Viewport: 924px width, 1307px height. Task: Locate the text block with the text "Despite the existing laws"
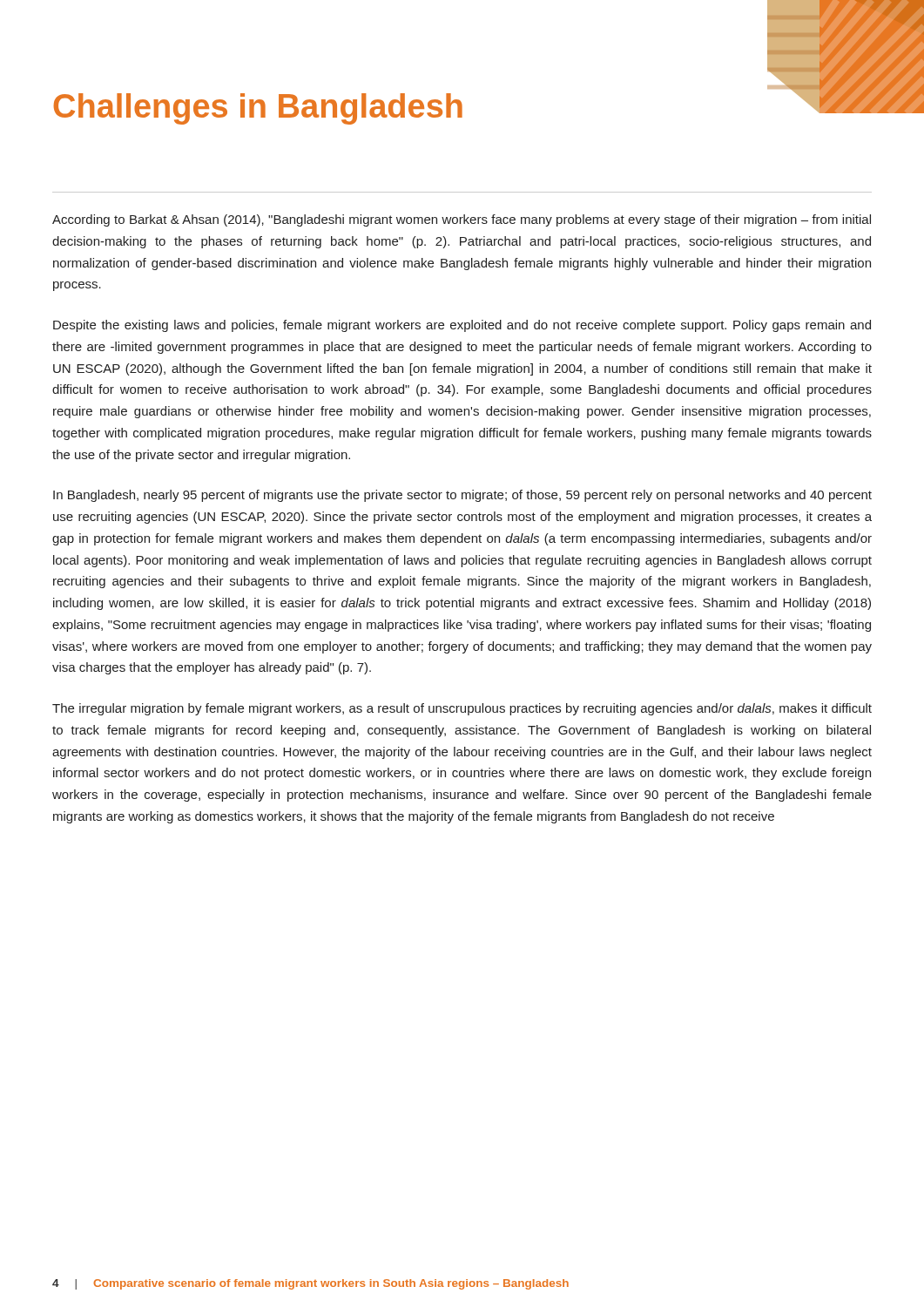(462, 389)
